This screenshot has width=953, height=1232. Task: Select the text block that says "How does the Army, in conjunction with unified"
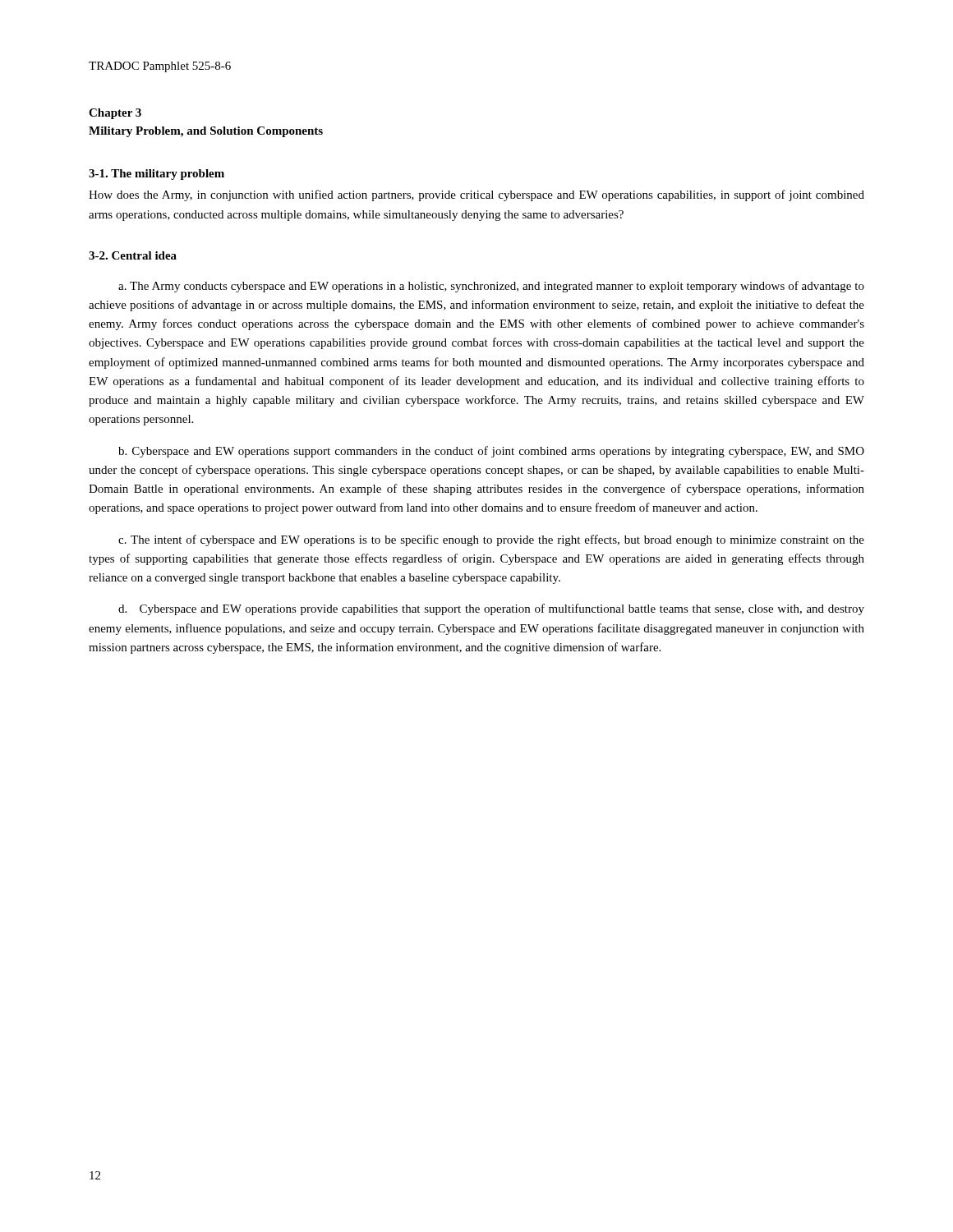[476, 204]
